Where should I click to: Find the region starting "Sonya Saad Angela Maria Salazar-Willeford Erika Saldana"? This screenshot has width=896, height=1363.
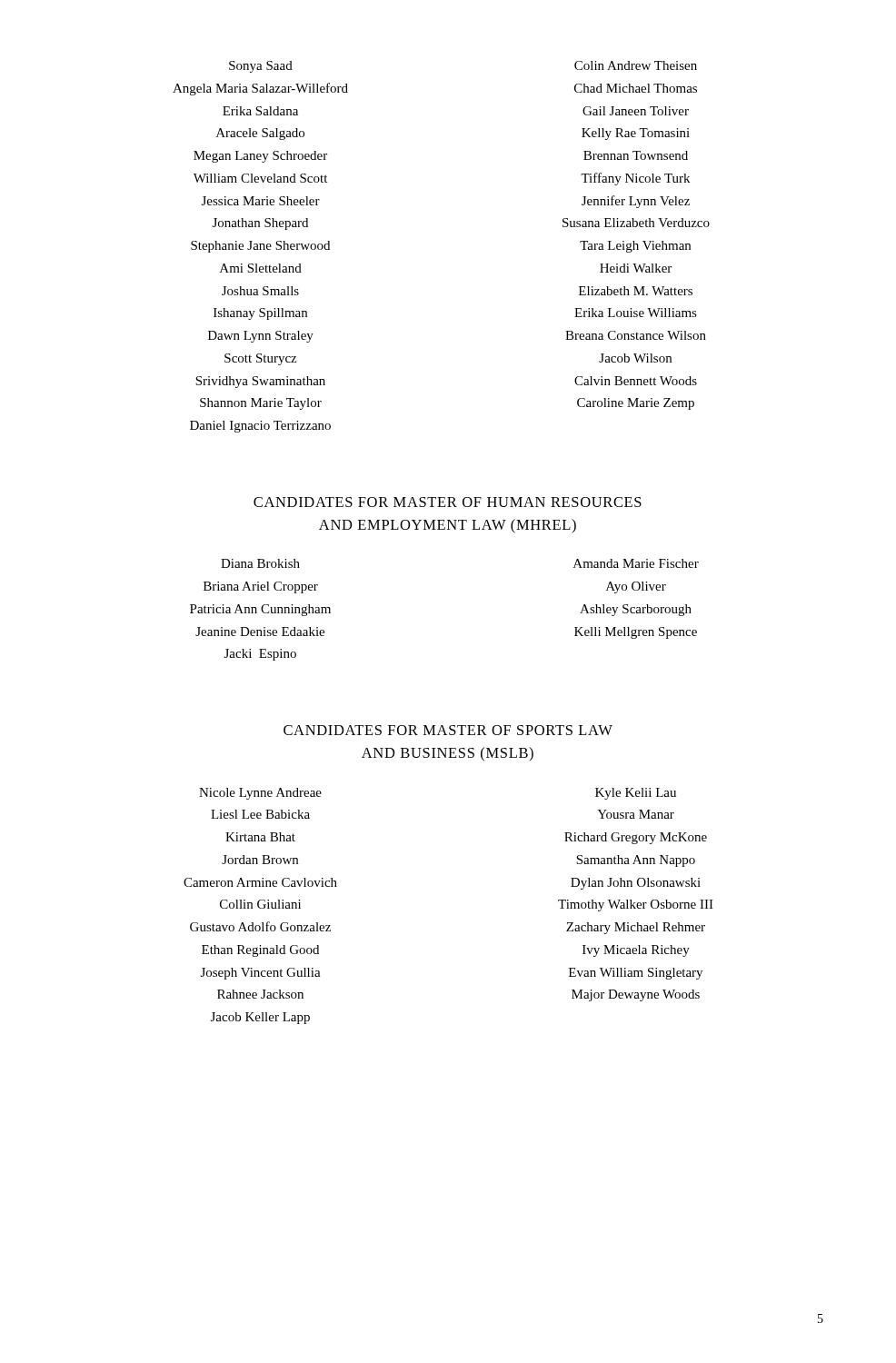point(257,68)
